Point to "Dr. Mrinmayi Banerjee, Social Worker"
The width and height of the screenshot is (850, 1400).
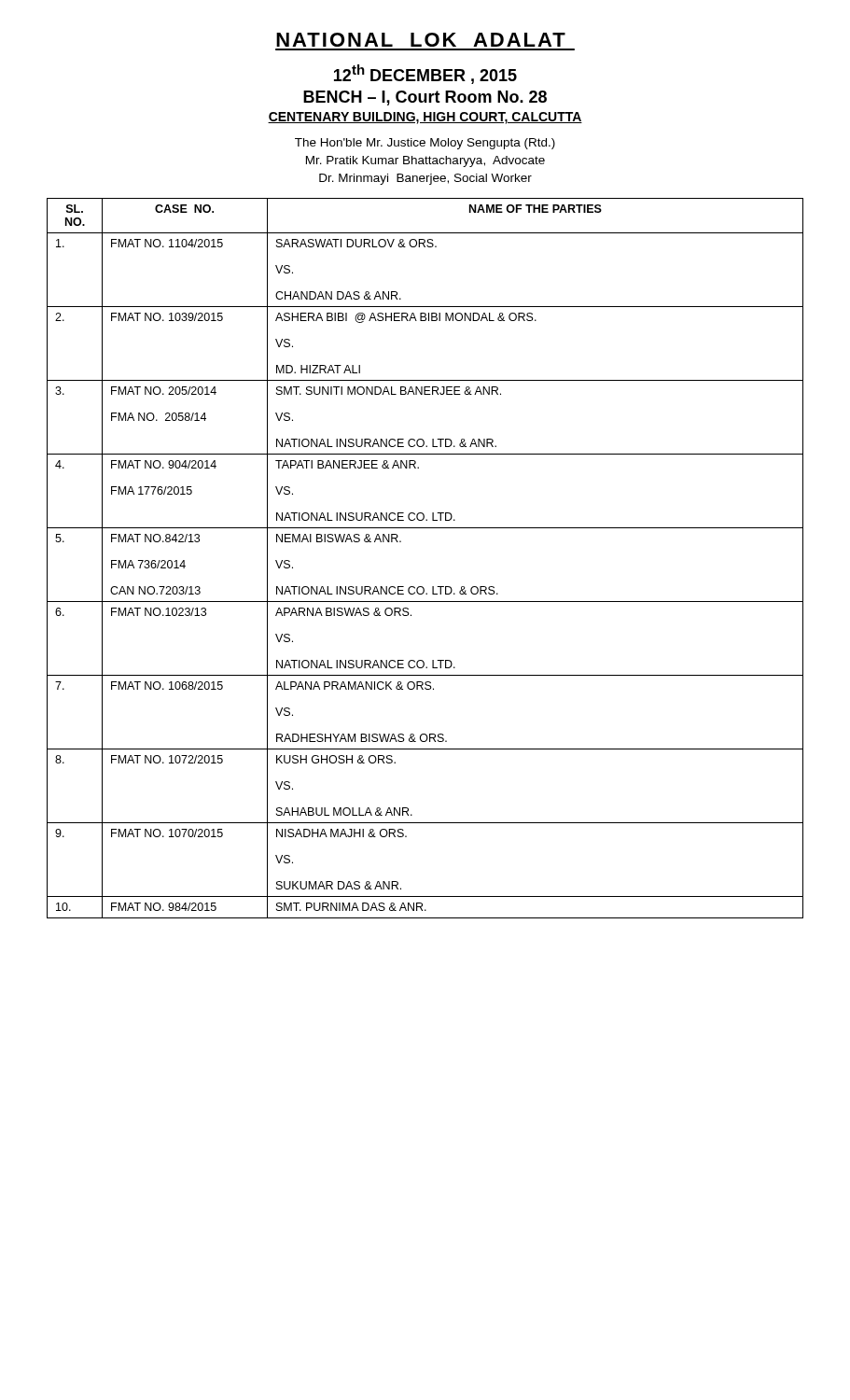425,178
